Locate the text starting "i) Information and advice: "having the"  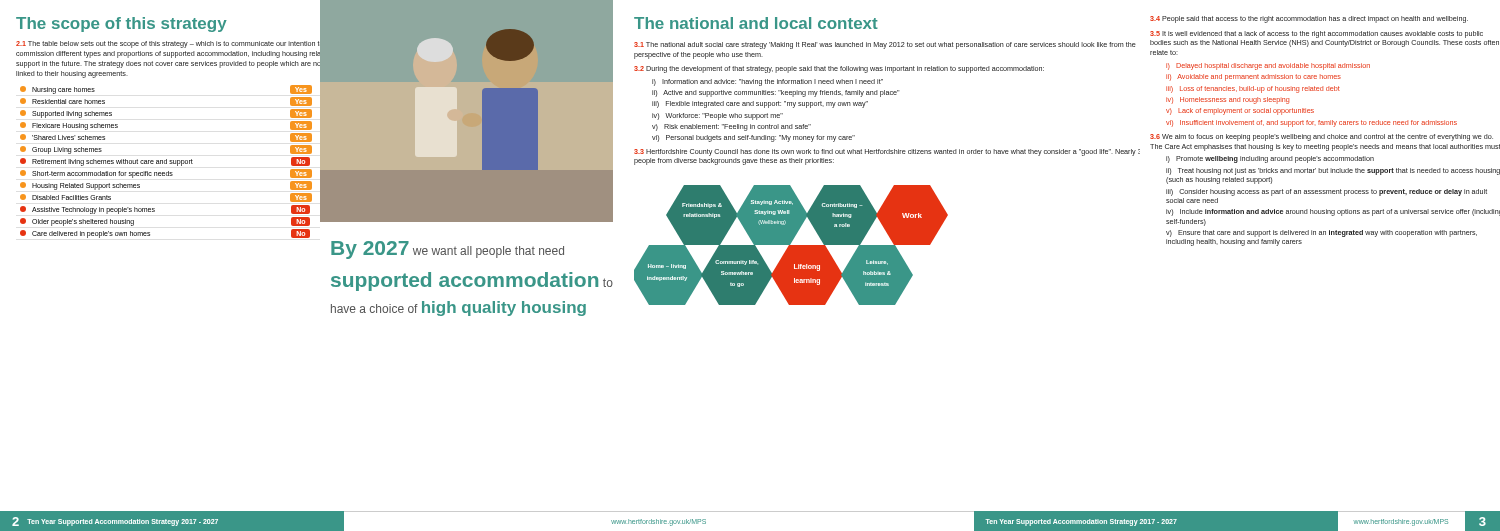coord(768,81)
